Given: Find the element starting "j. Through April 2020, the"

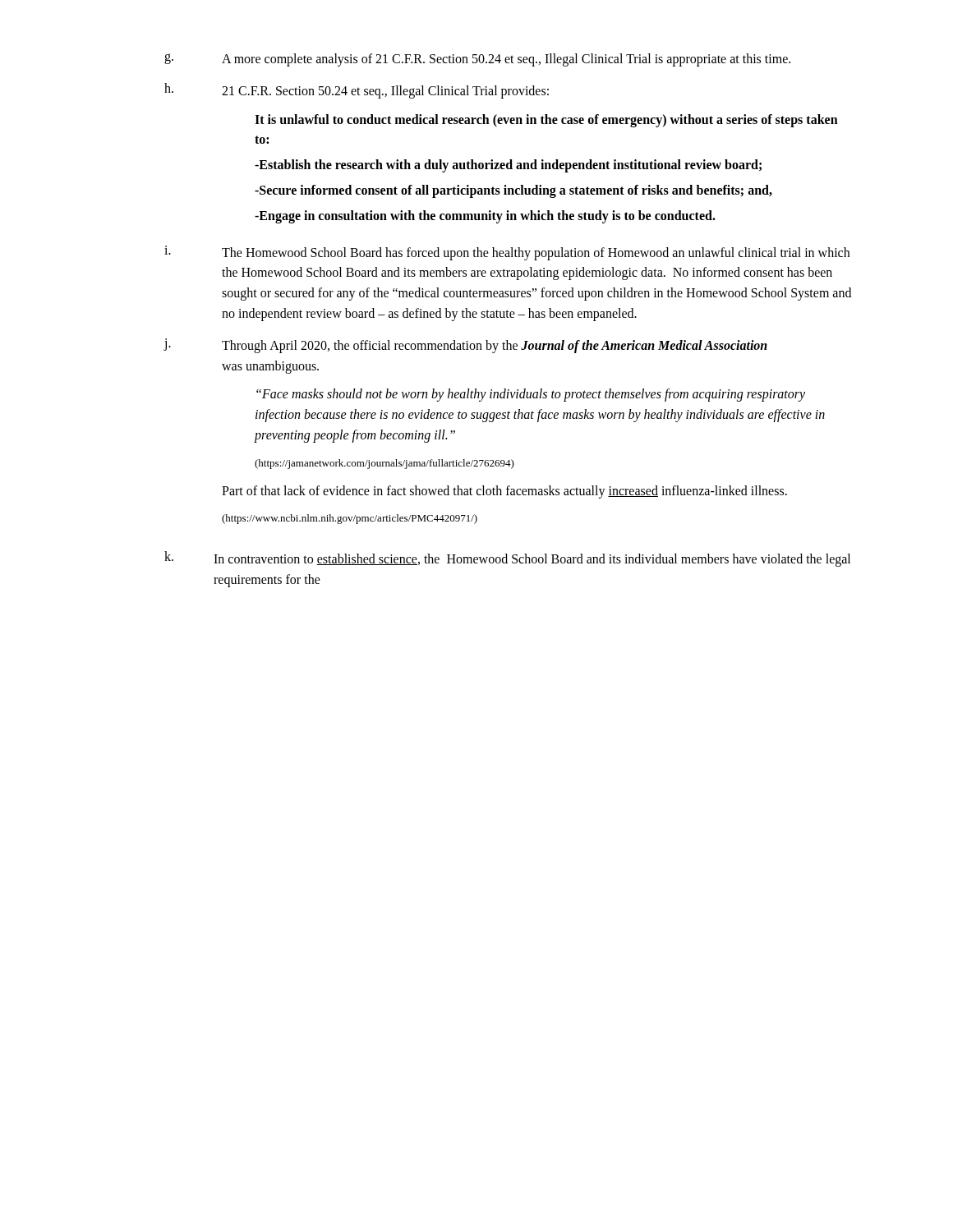Looking at the screenshot, I should pos(465,346).
